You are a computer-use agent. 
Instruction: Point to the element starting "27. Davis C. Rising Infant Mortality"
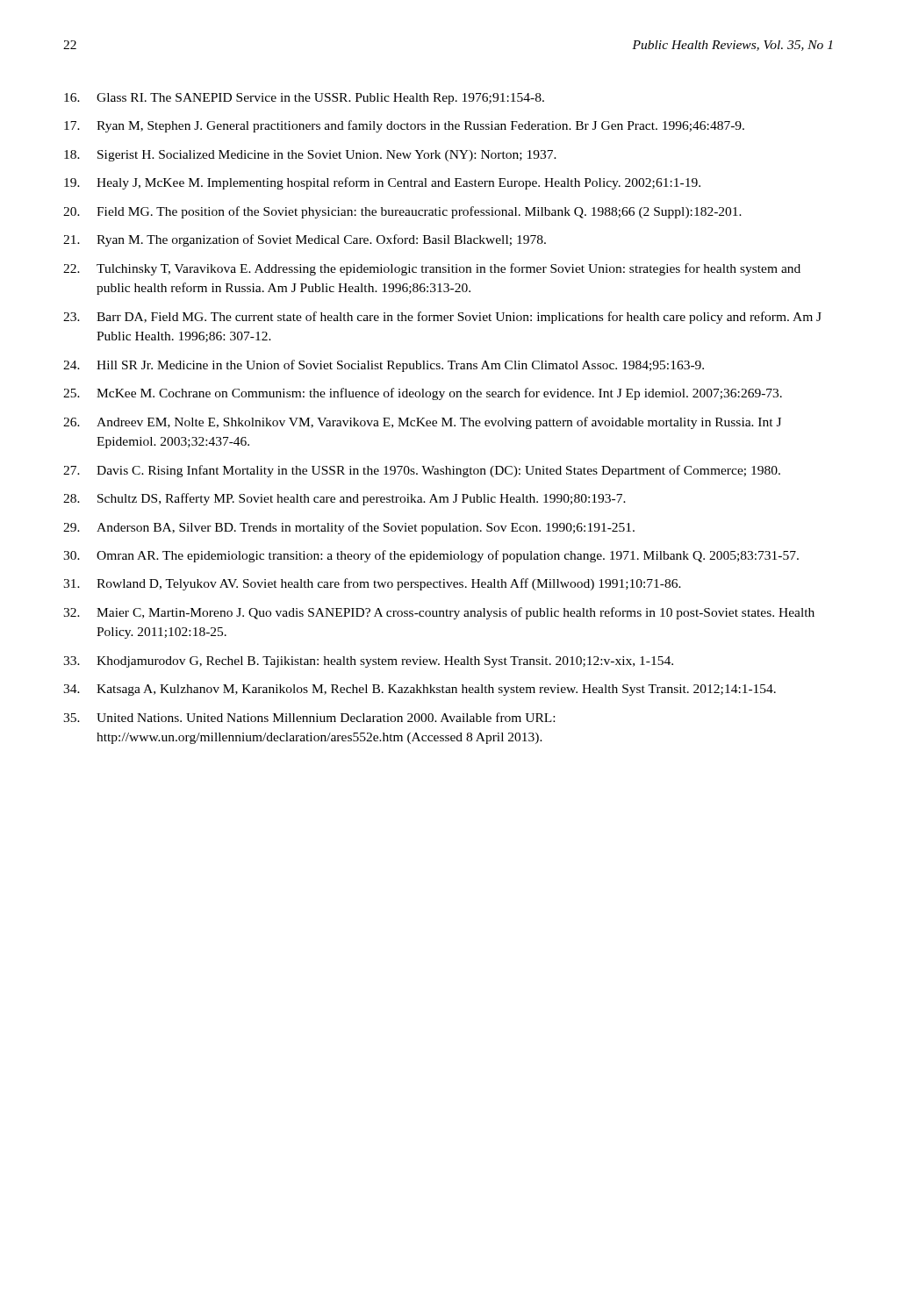[x=448, y=470]
